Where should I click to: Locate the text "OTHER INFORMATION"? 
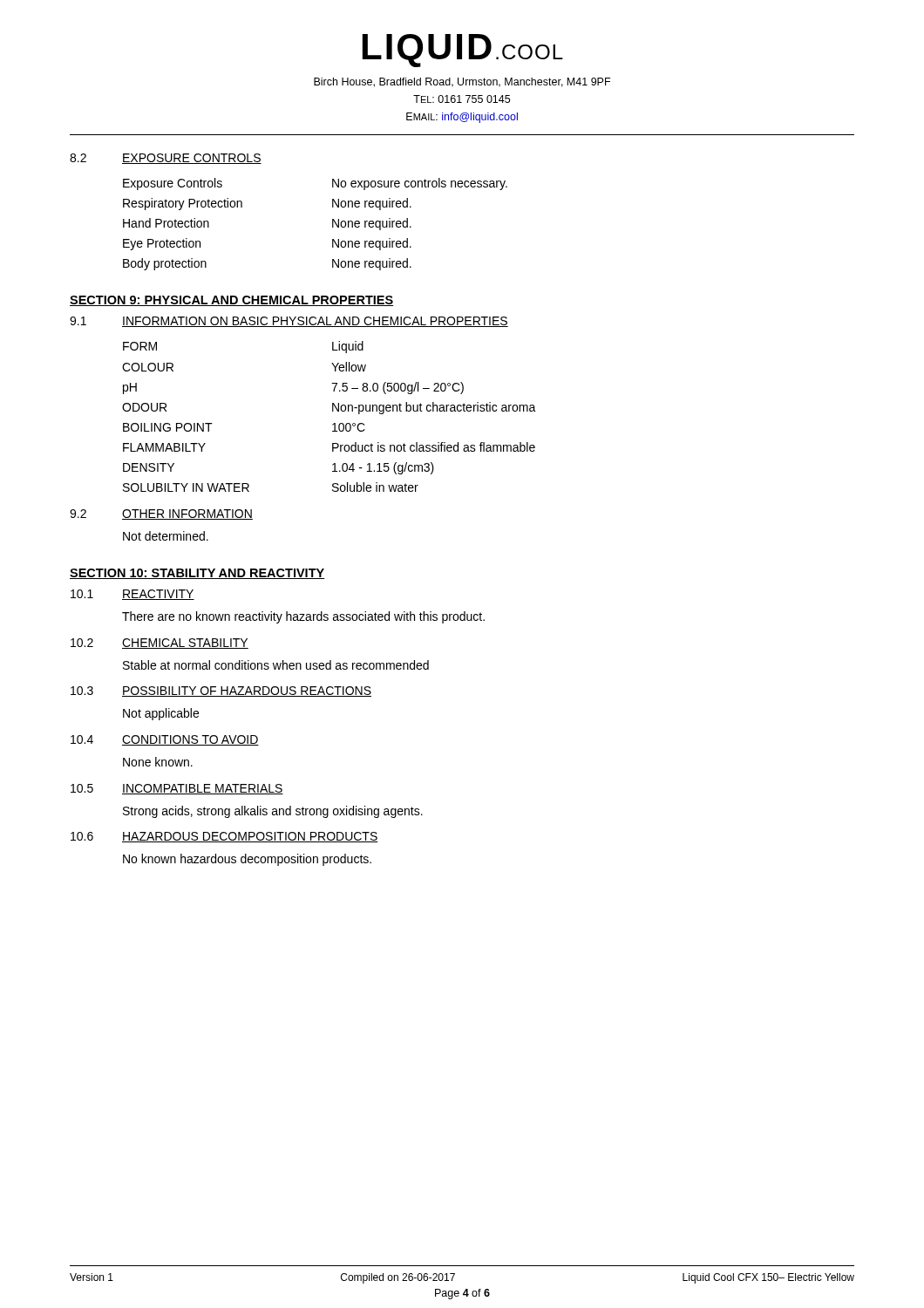pos(187,514)
